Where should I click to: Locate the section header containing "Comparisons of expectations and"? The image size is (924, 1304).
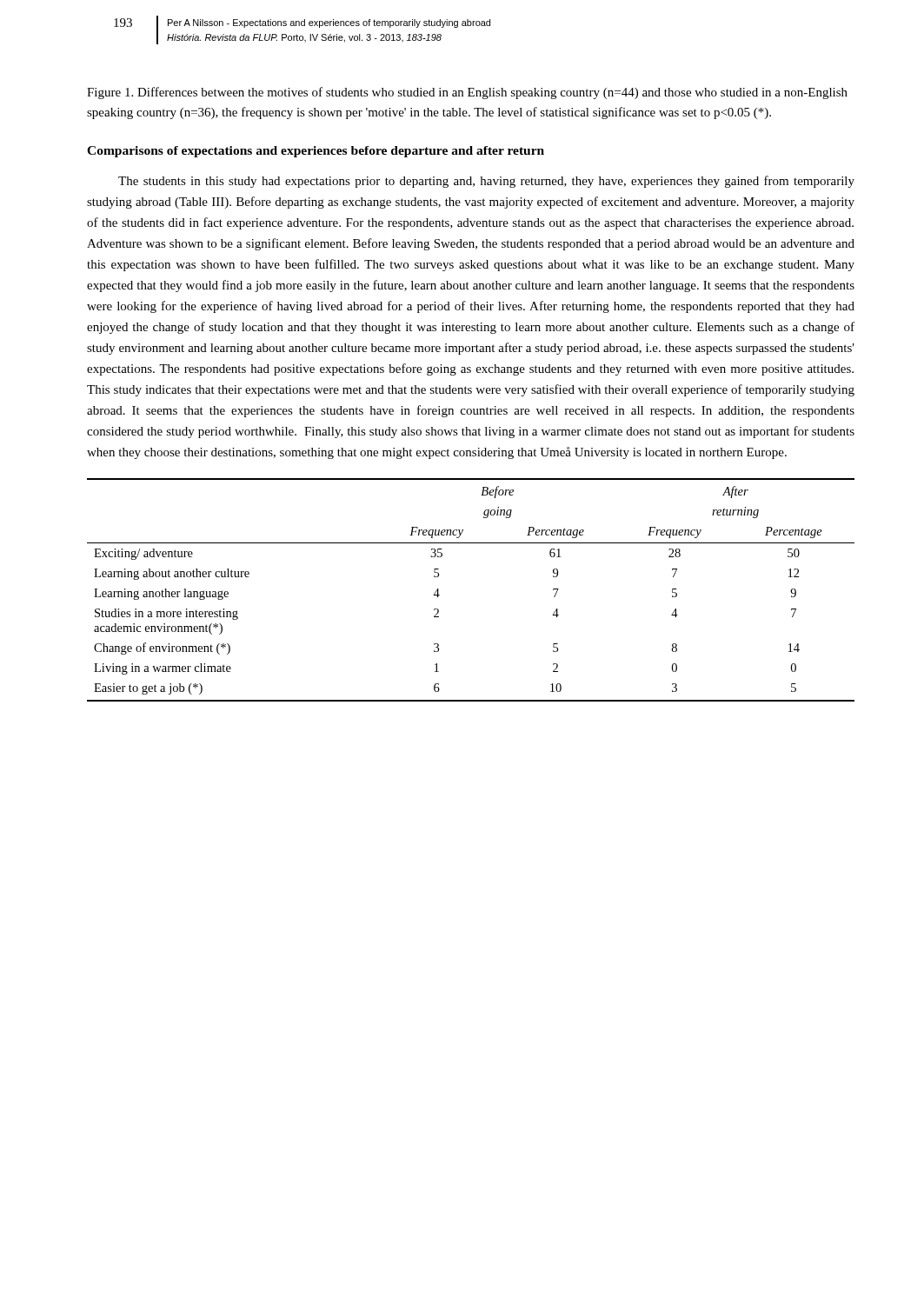pos(316,150)
